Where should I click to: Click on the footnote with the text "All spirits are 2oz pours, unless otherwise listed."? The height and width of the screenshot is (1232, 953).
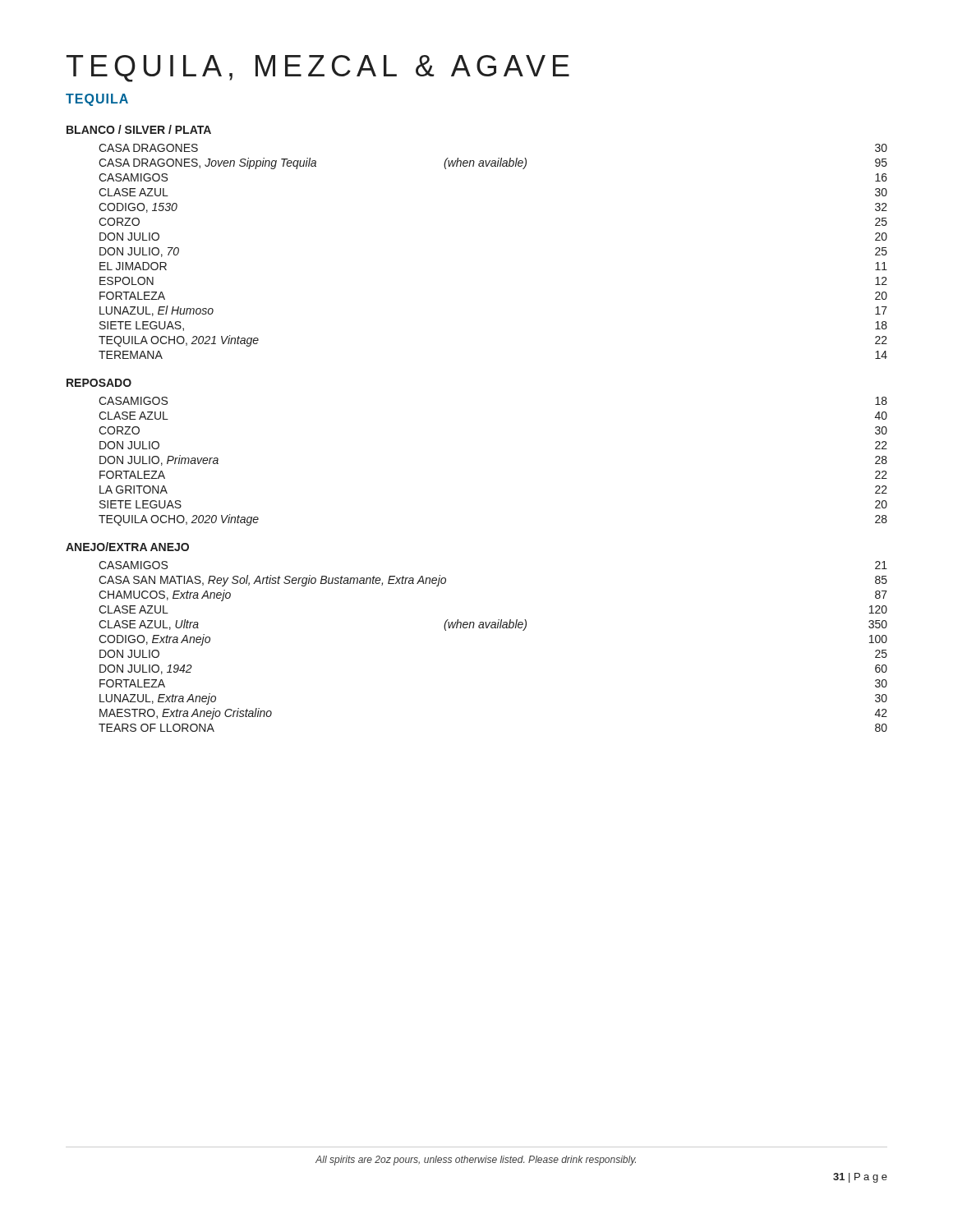click(x=476, y=1160)
